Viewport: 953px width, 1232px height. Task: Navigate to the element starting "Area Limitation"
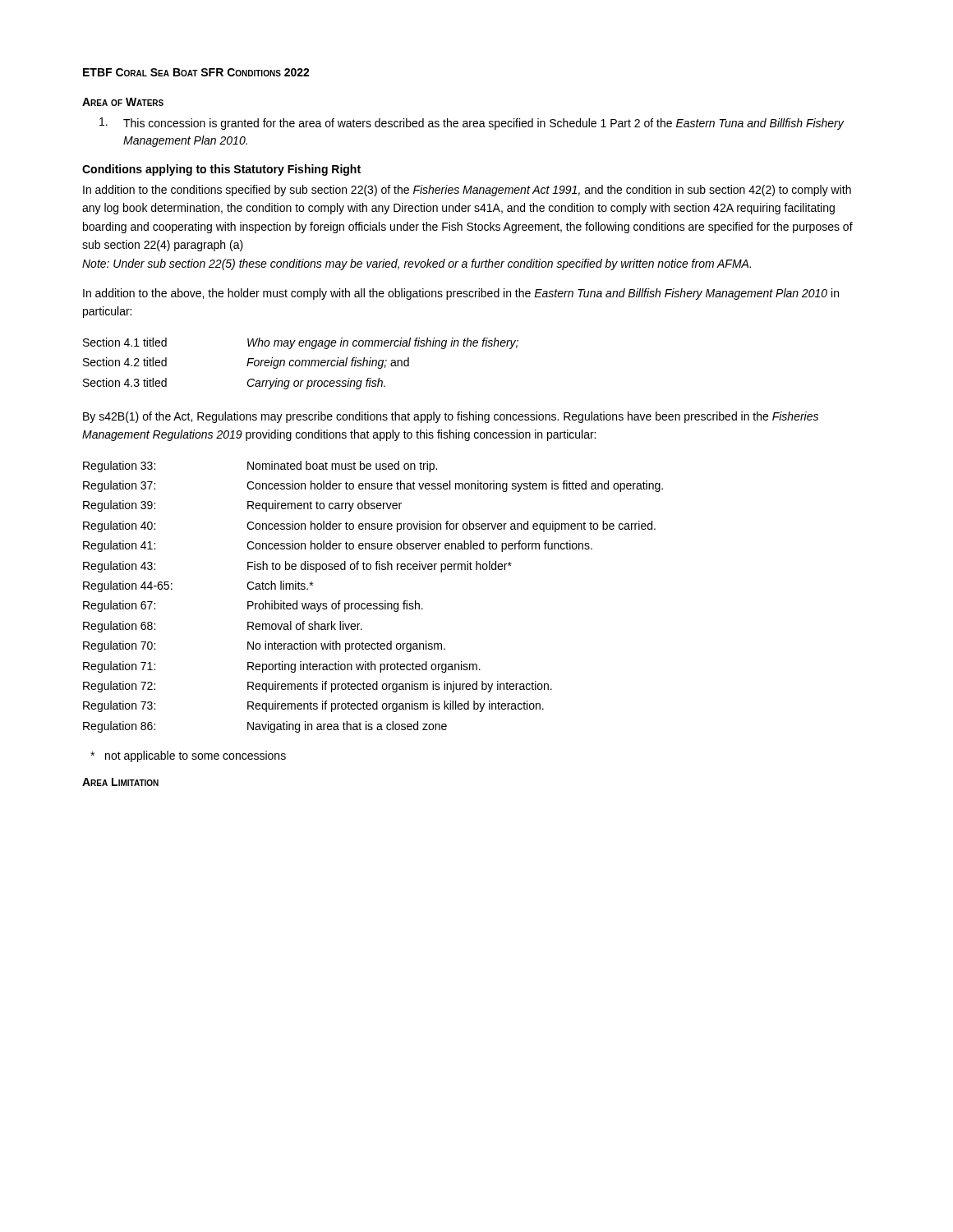pyautogui.click(x=120, y=782)
